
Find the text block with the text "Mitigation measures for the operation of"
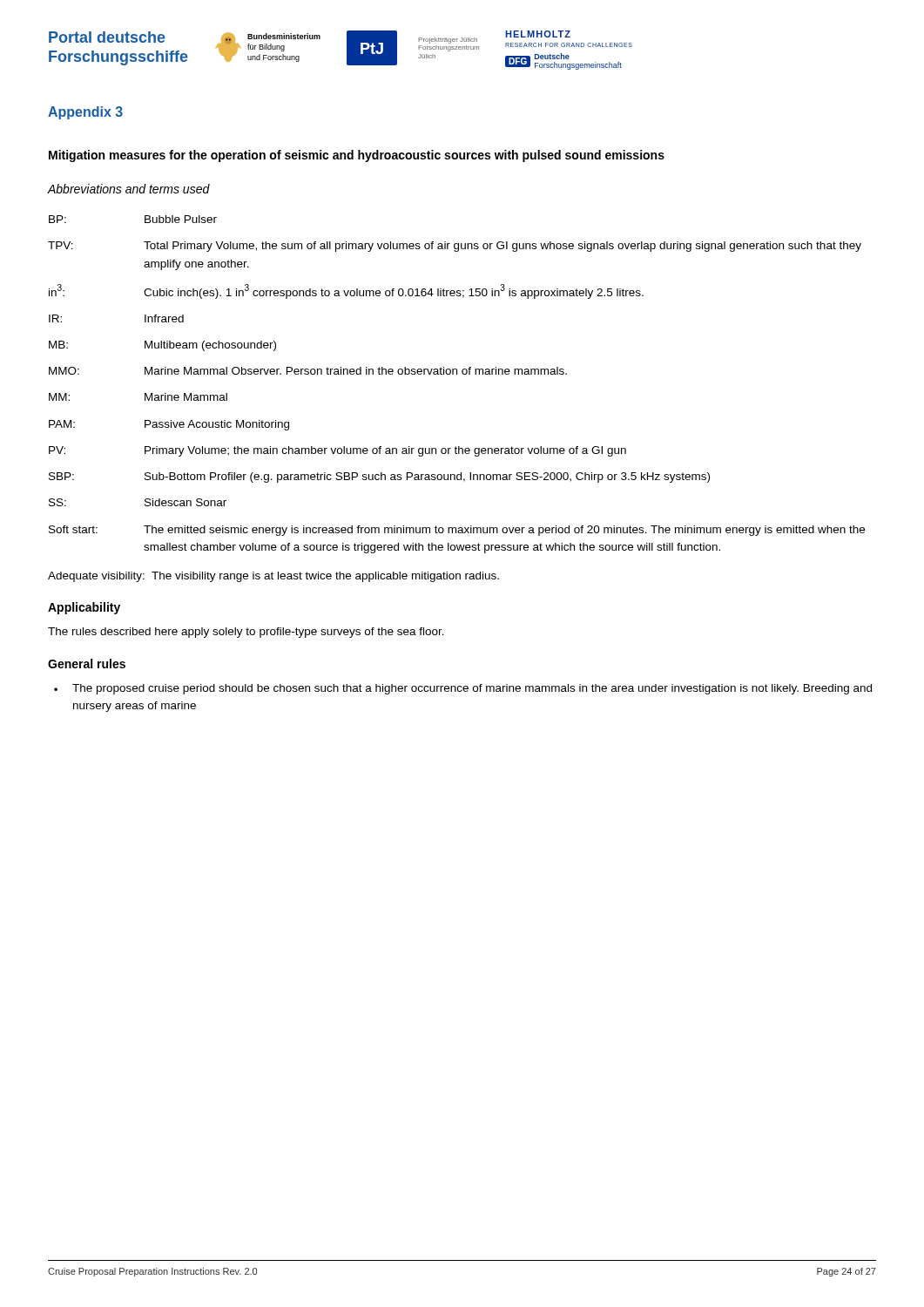click(356, 155)
